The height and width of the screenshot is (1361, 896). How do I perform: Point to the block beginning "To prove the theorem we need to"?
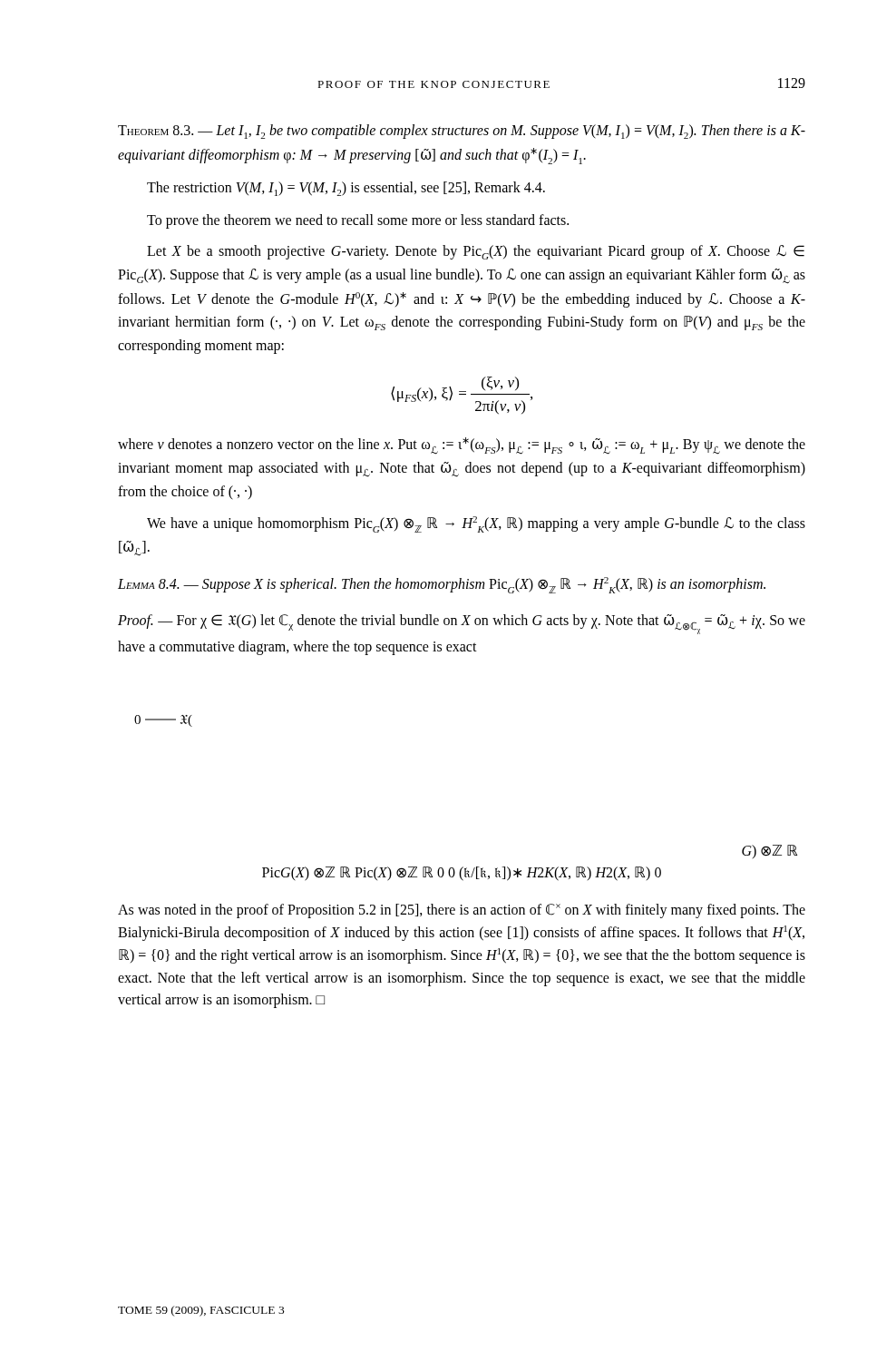pos(358,220)
